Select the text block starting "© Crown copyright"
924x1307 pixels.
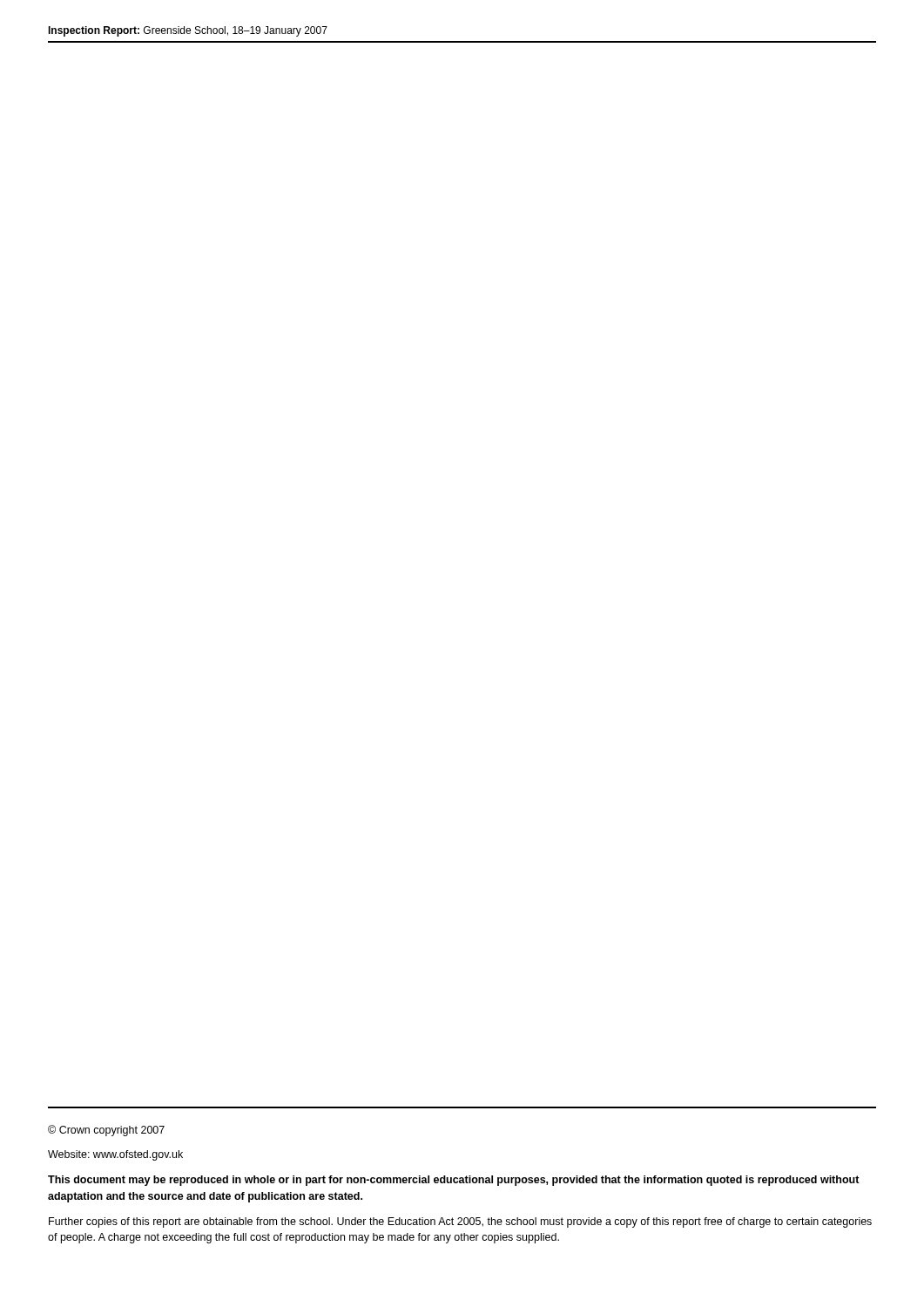click(106, 1130)
